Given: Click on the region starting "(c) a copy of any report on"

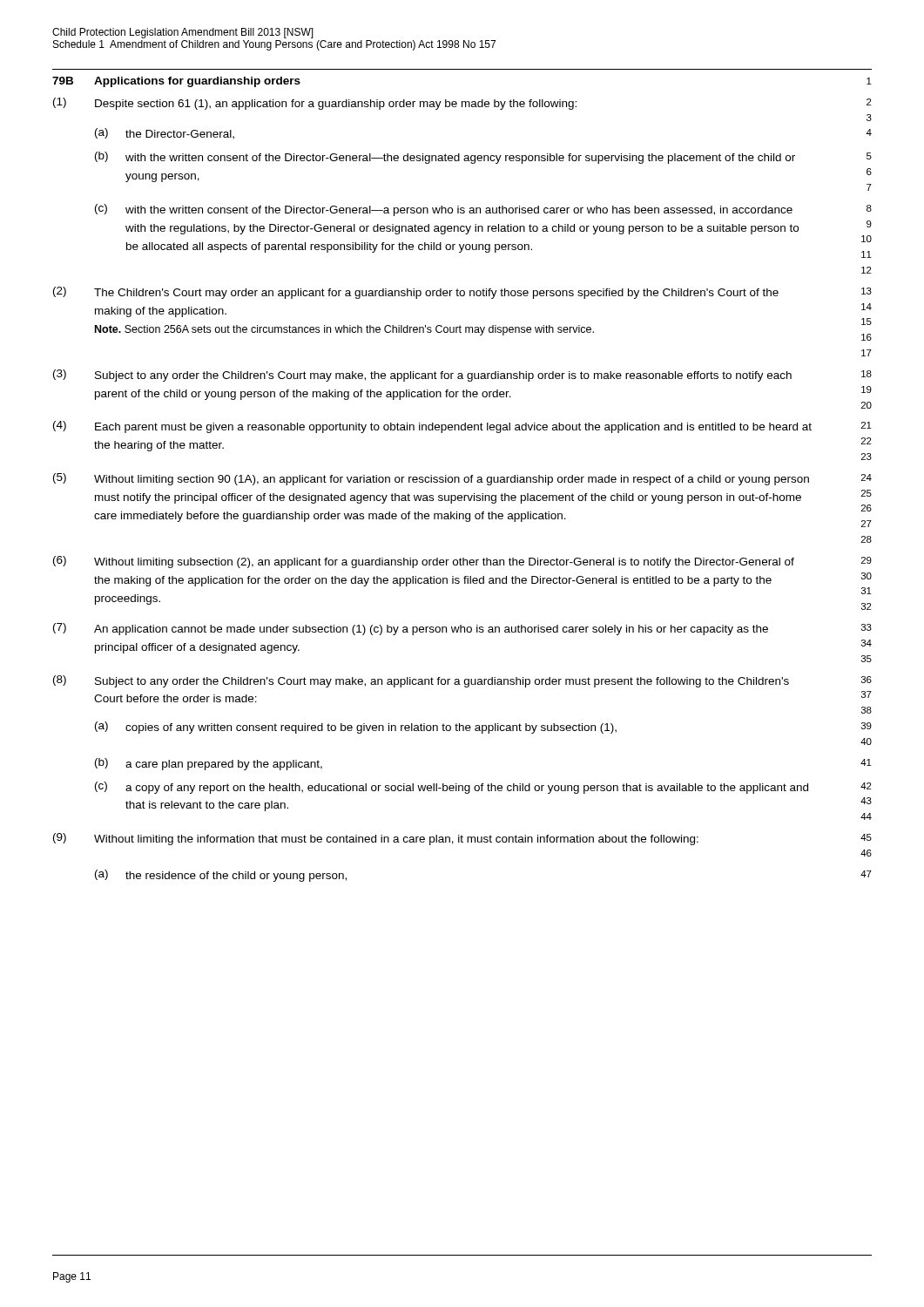Looking at the screenshot, I should pos(454,797).
